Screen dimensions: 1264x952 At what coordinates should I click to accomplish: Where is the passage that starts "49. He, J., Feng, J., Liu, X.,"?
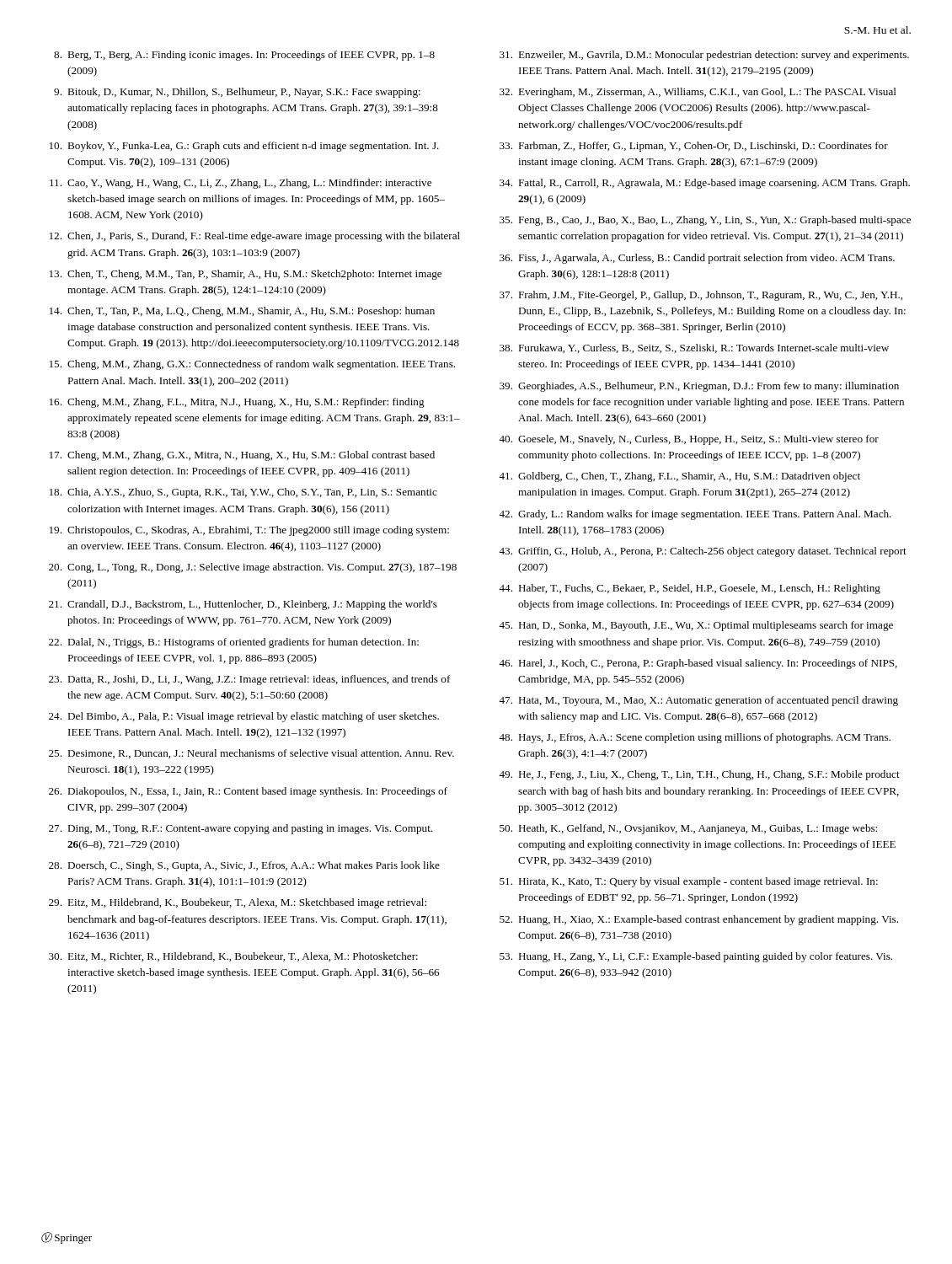pyautogui.click(x=701, y=791)
